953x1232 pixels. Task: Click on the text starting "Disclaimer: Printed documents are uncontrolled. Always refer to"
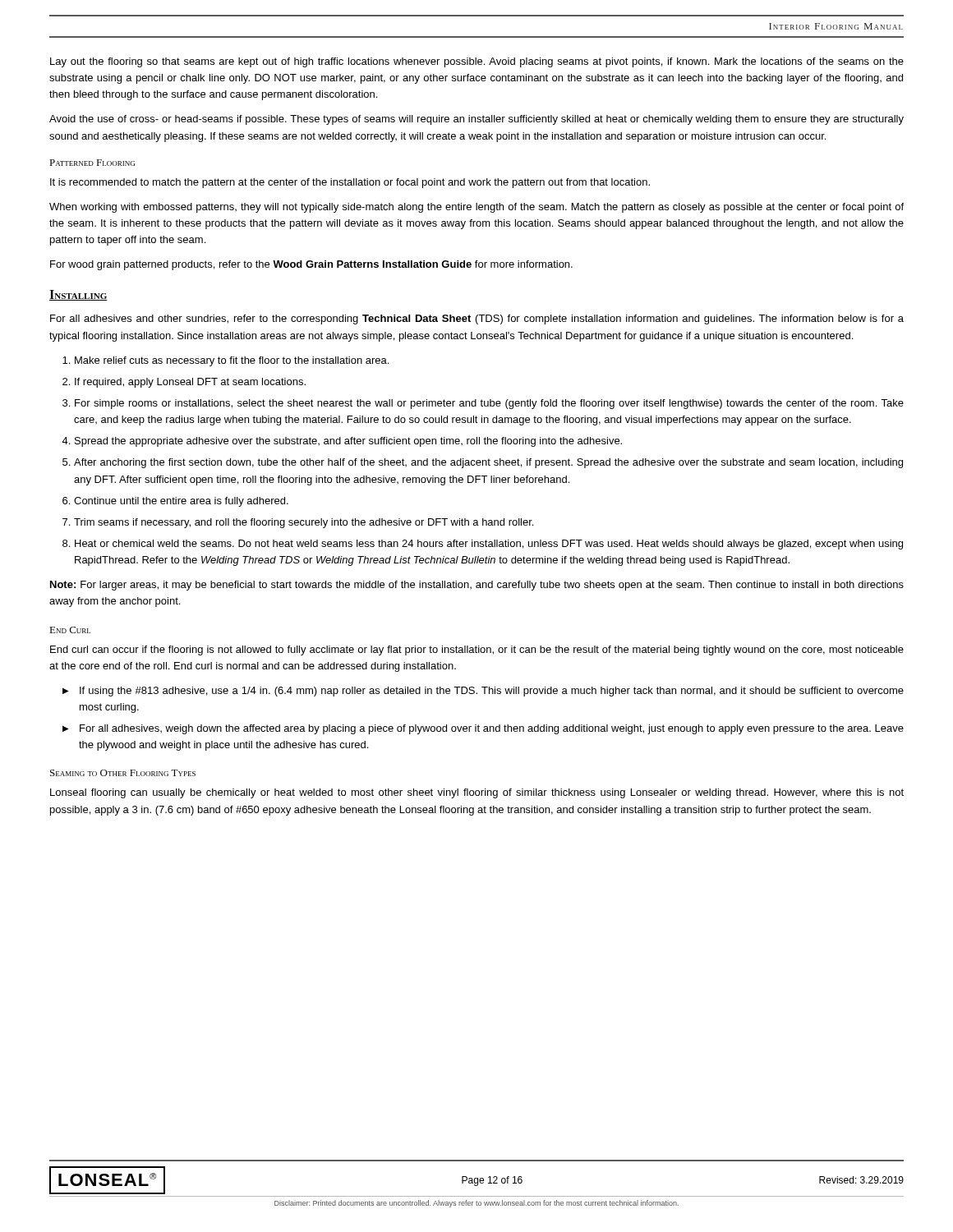click(x=476, y=1203)
